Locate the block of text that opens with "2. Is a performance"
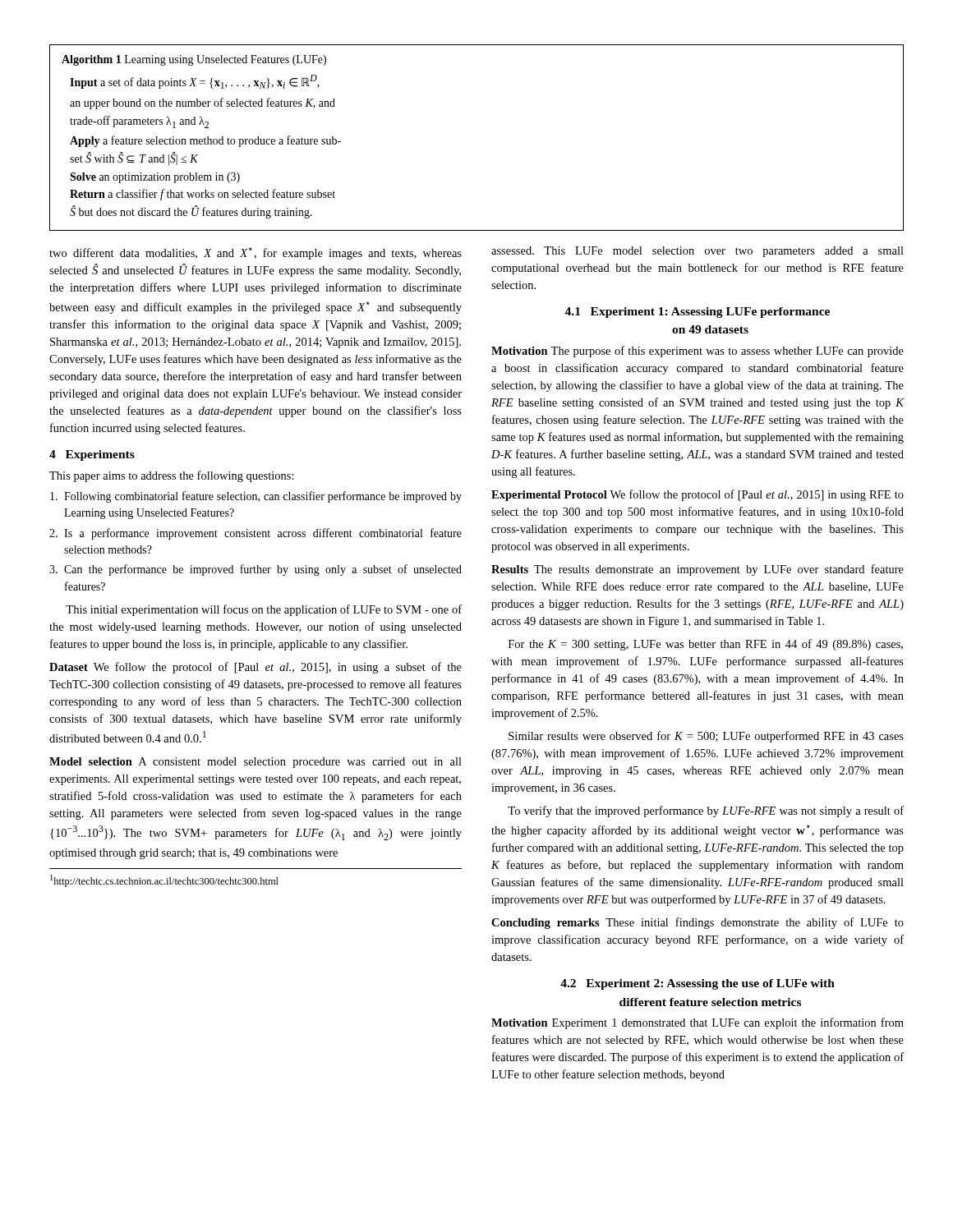The height and width of the screenshot is (1232, 953). [x=255, y=542]
